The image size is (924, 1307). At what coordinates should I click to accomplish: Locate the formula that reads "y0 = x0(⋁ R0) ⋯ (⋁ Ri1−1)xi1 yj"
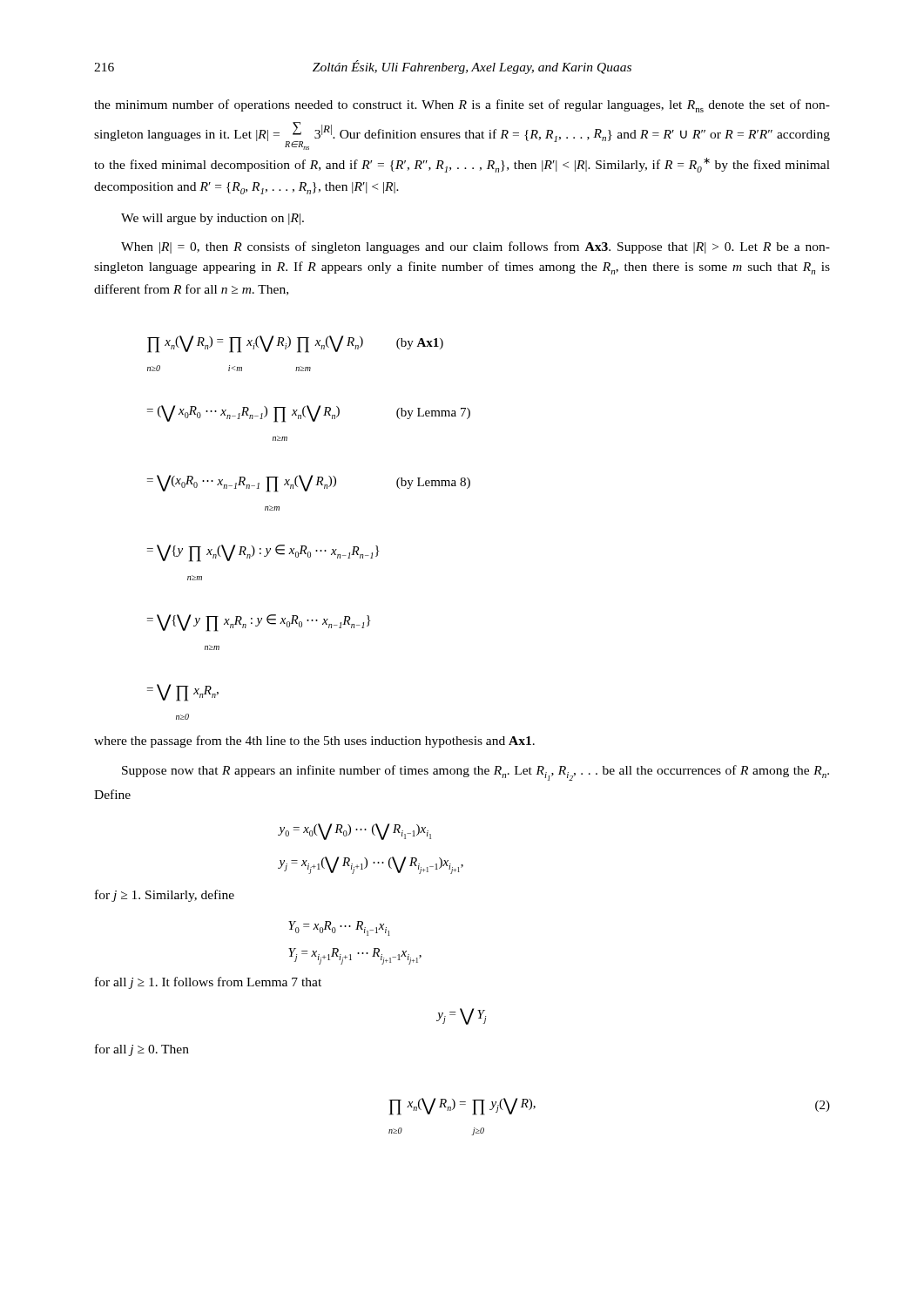(355, 832)
